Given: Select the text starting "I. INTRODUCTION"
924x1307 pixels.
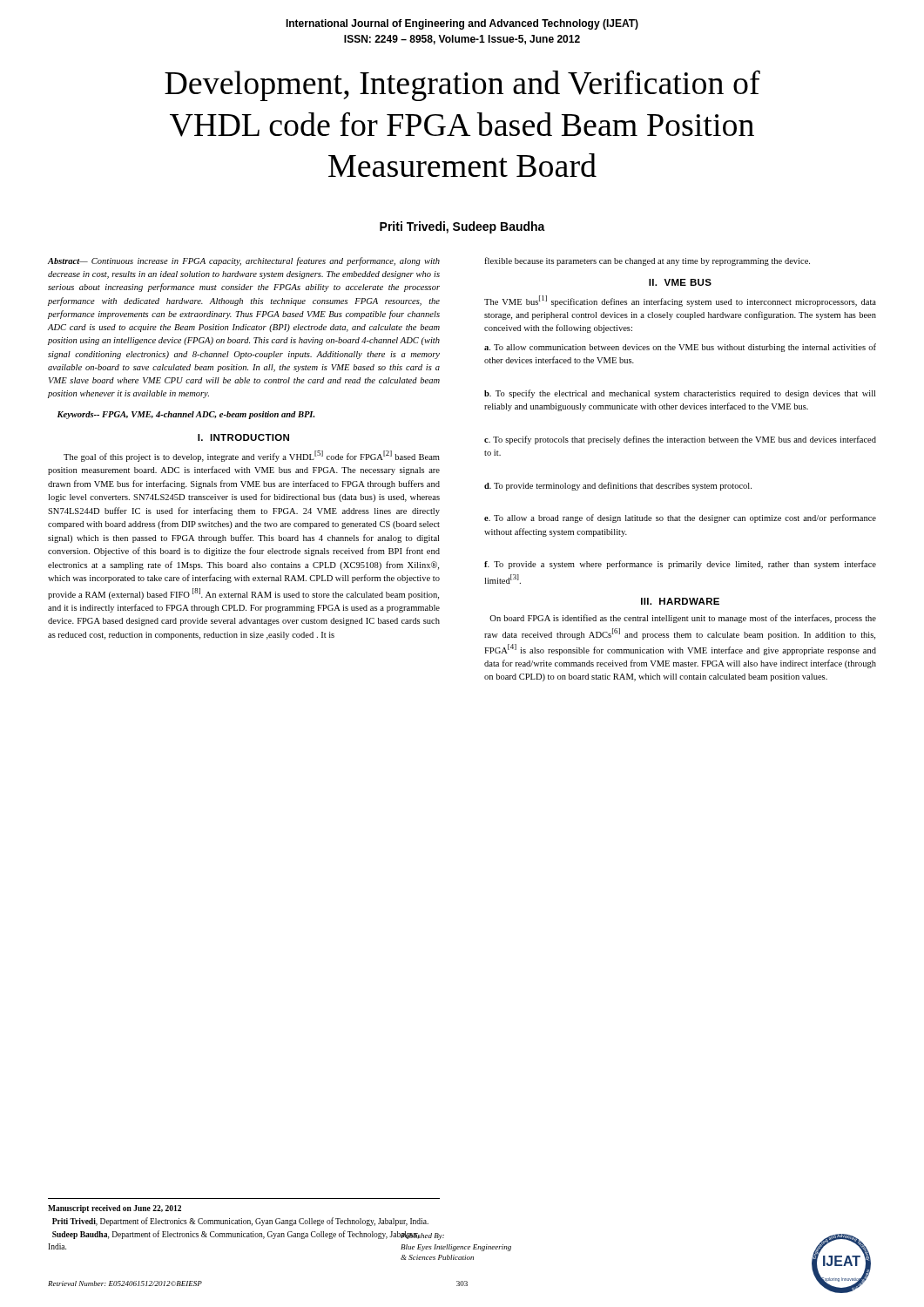Looking at the screenshot, I should [x=244, y=437].
